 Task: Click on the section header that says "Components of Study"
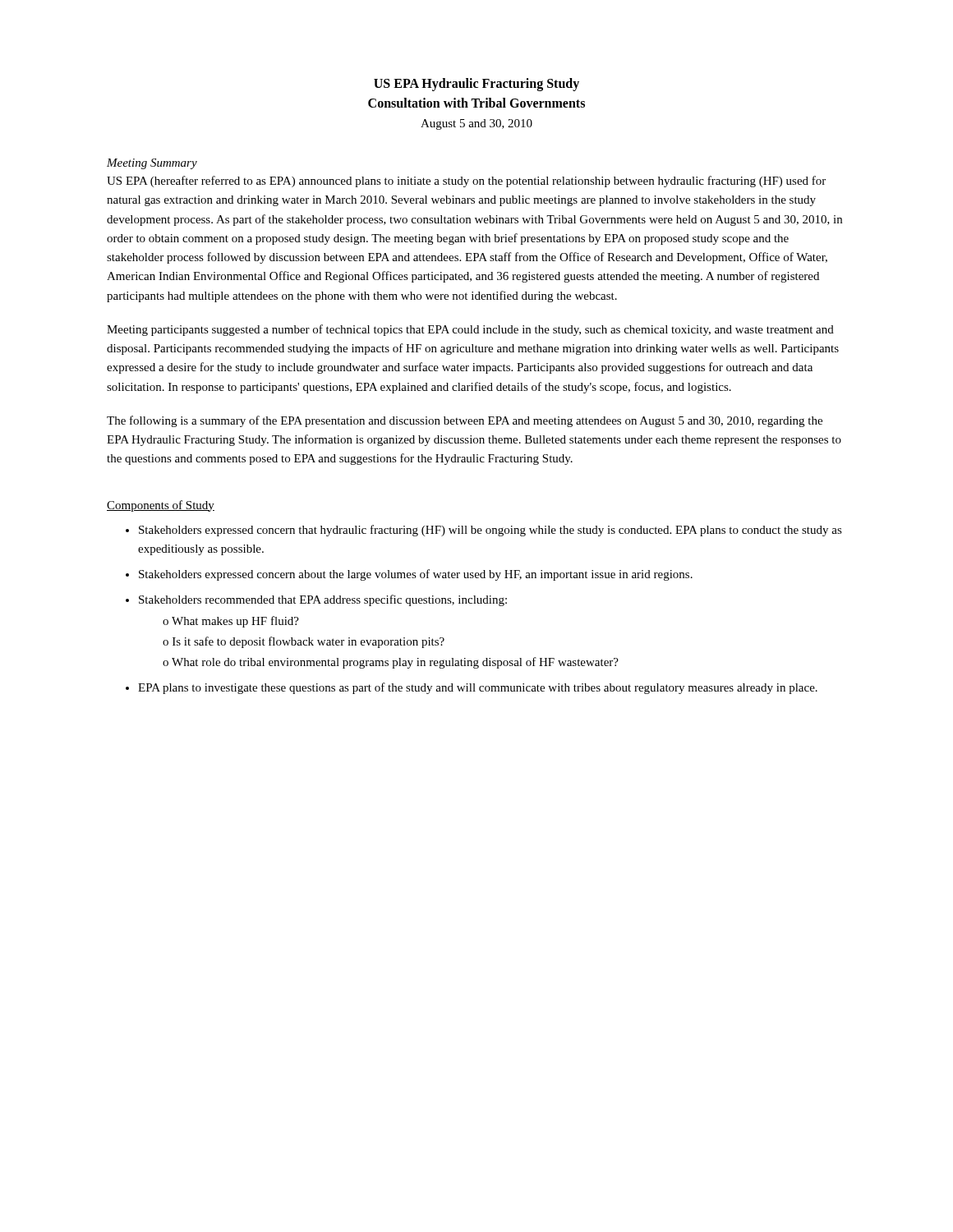pyautogui.click(x=161, y=505)
